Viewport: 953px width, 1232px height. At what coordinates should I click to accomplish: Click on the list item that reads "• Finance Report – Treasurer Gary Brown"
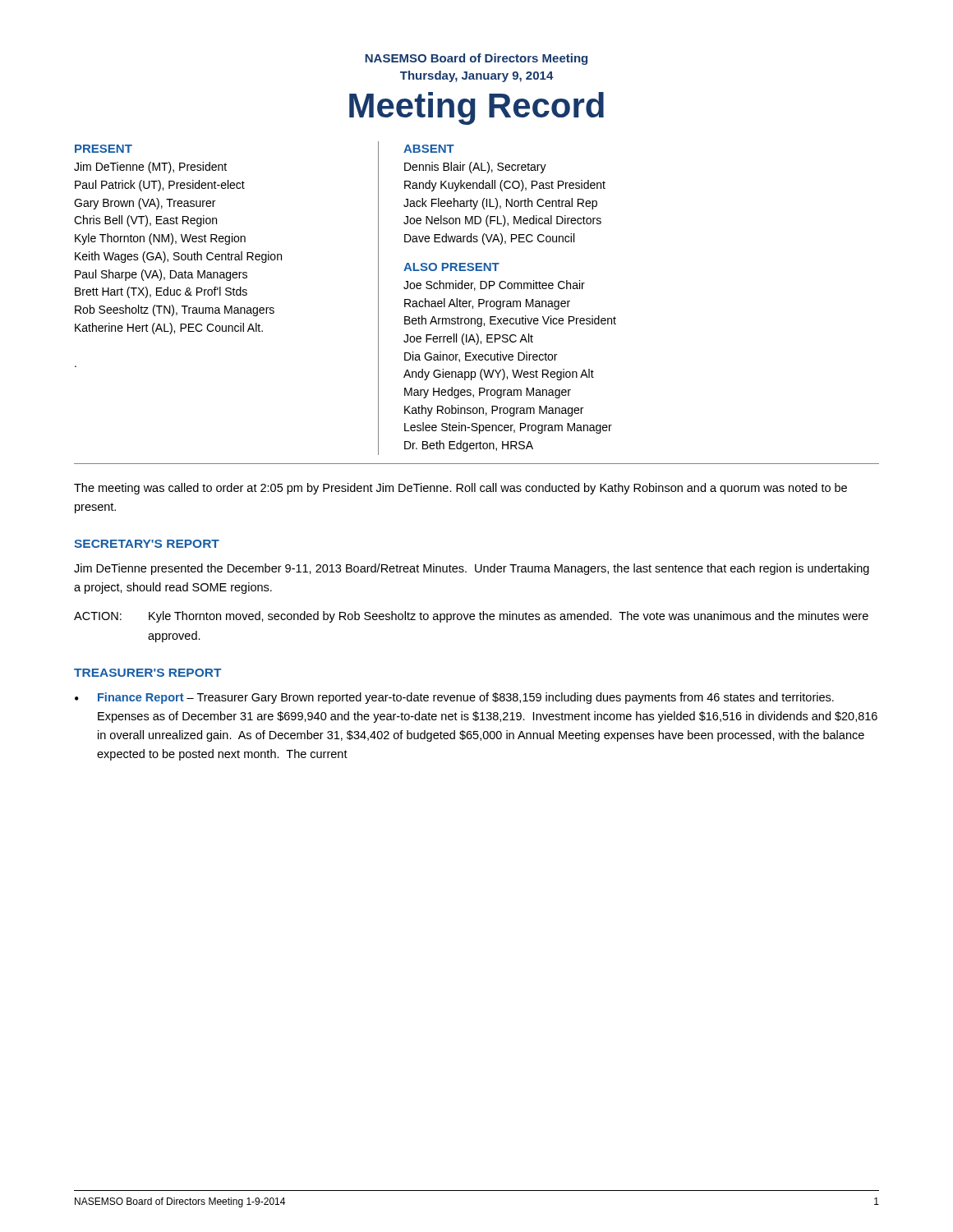(476, 726)
